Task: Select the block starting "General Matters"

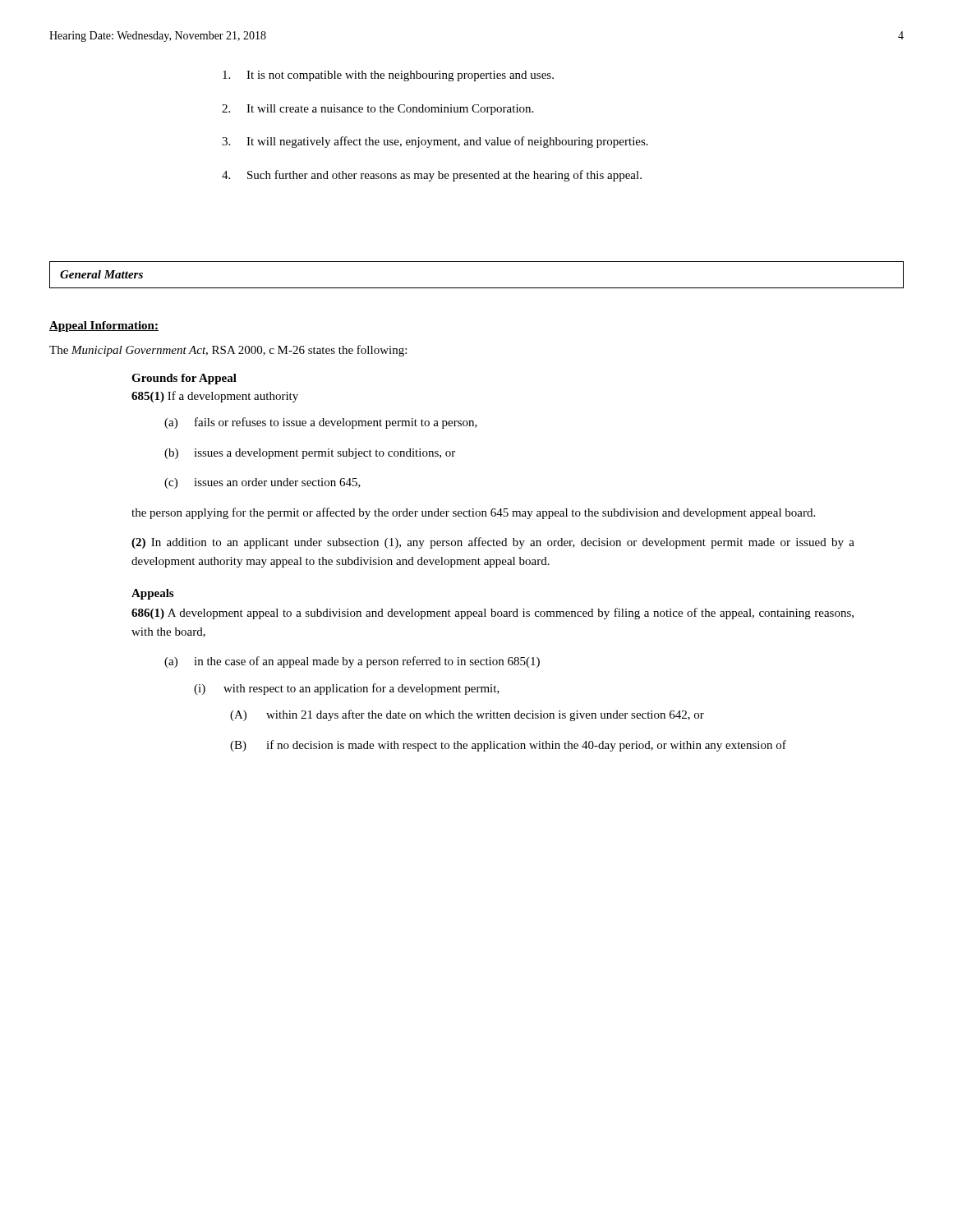Action: point(102,274)
